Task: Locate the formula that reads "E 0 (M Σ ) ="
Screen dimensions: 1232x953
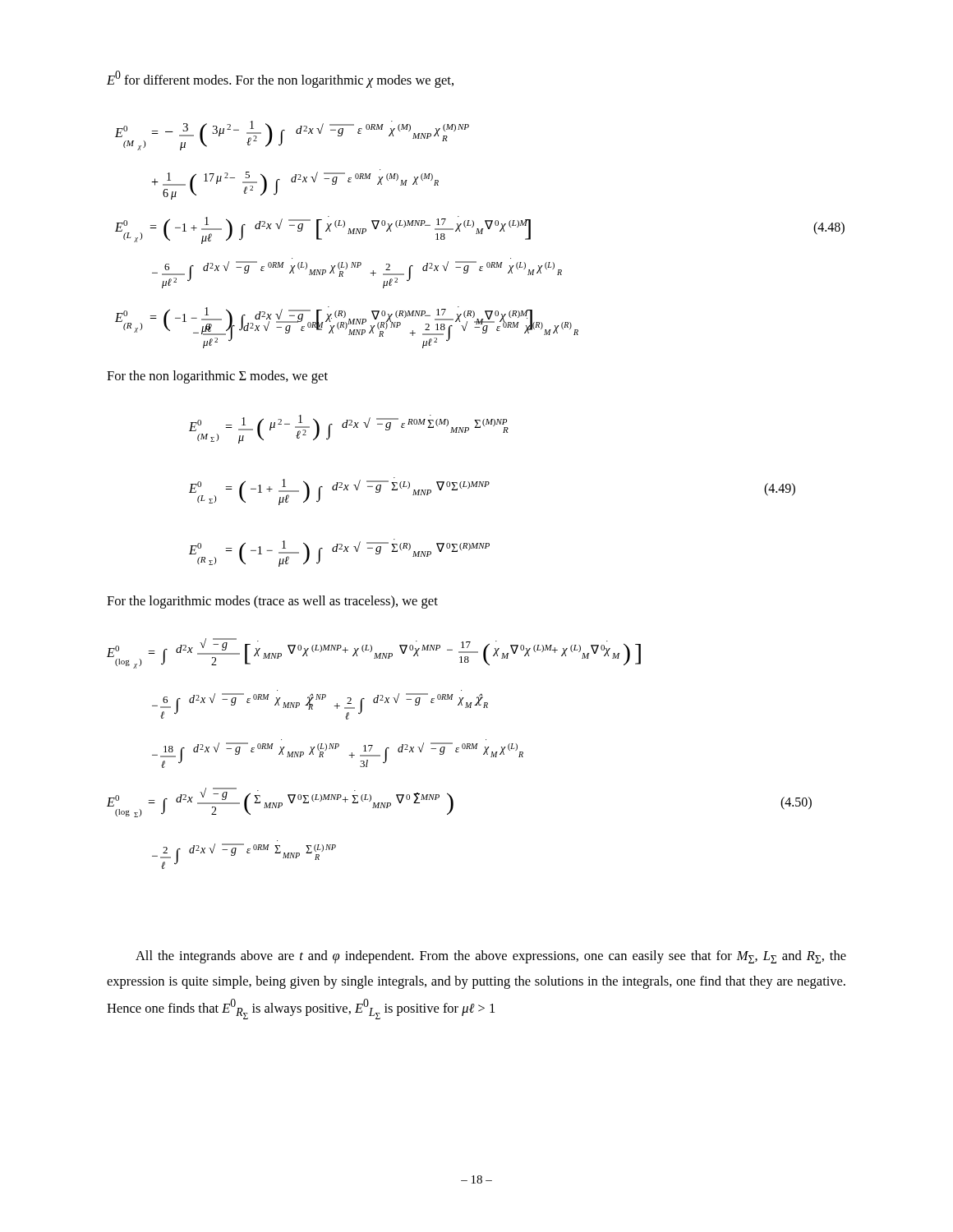Action: [x=476, y=488]
